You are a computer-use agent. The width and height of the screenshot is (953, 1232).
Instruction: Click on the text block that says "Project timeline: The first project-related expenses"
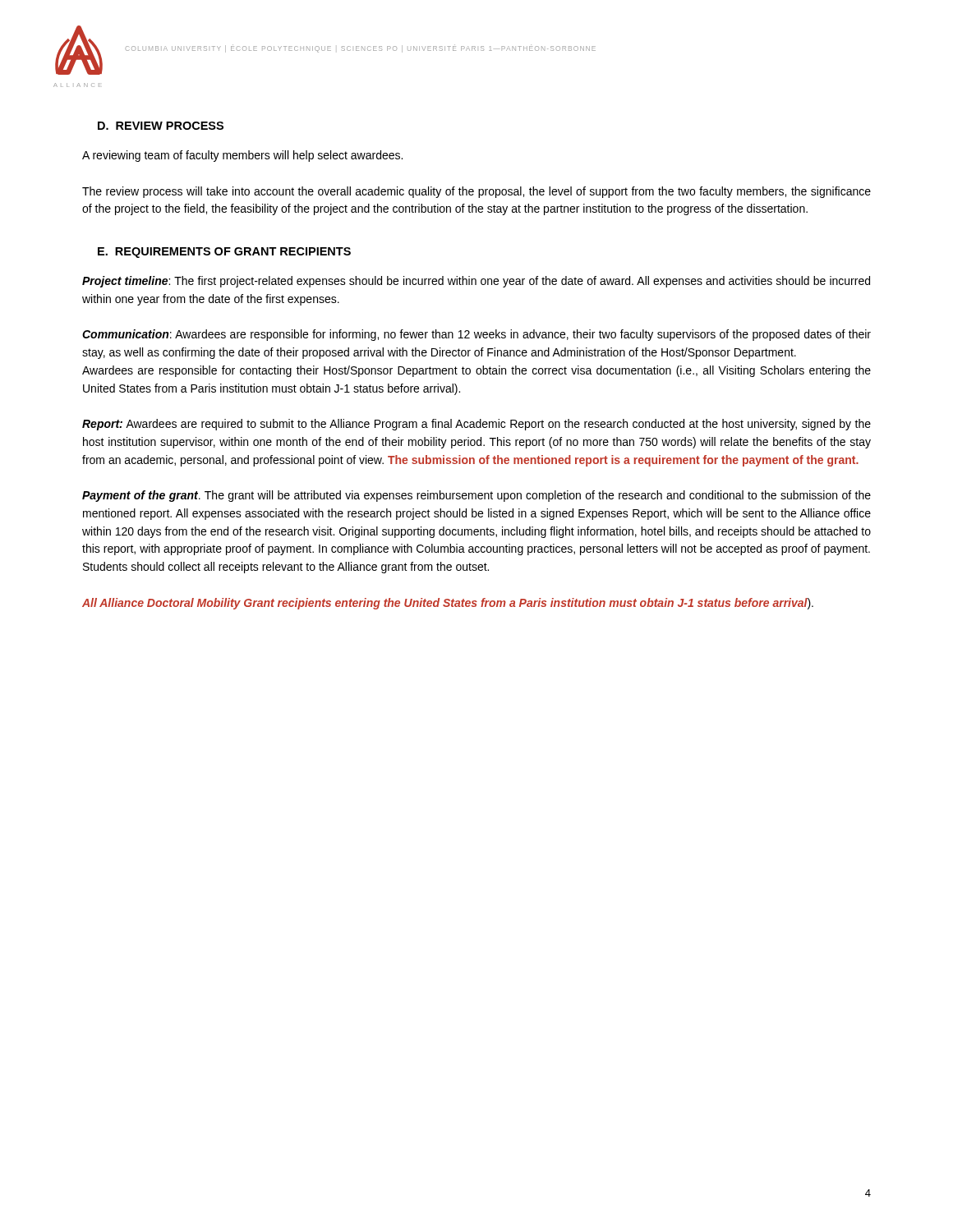pyautogui.click(x=476, y=290)
